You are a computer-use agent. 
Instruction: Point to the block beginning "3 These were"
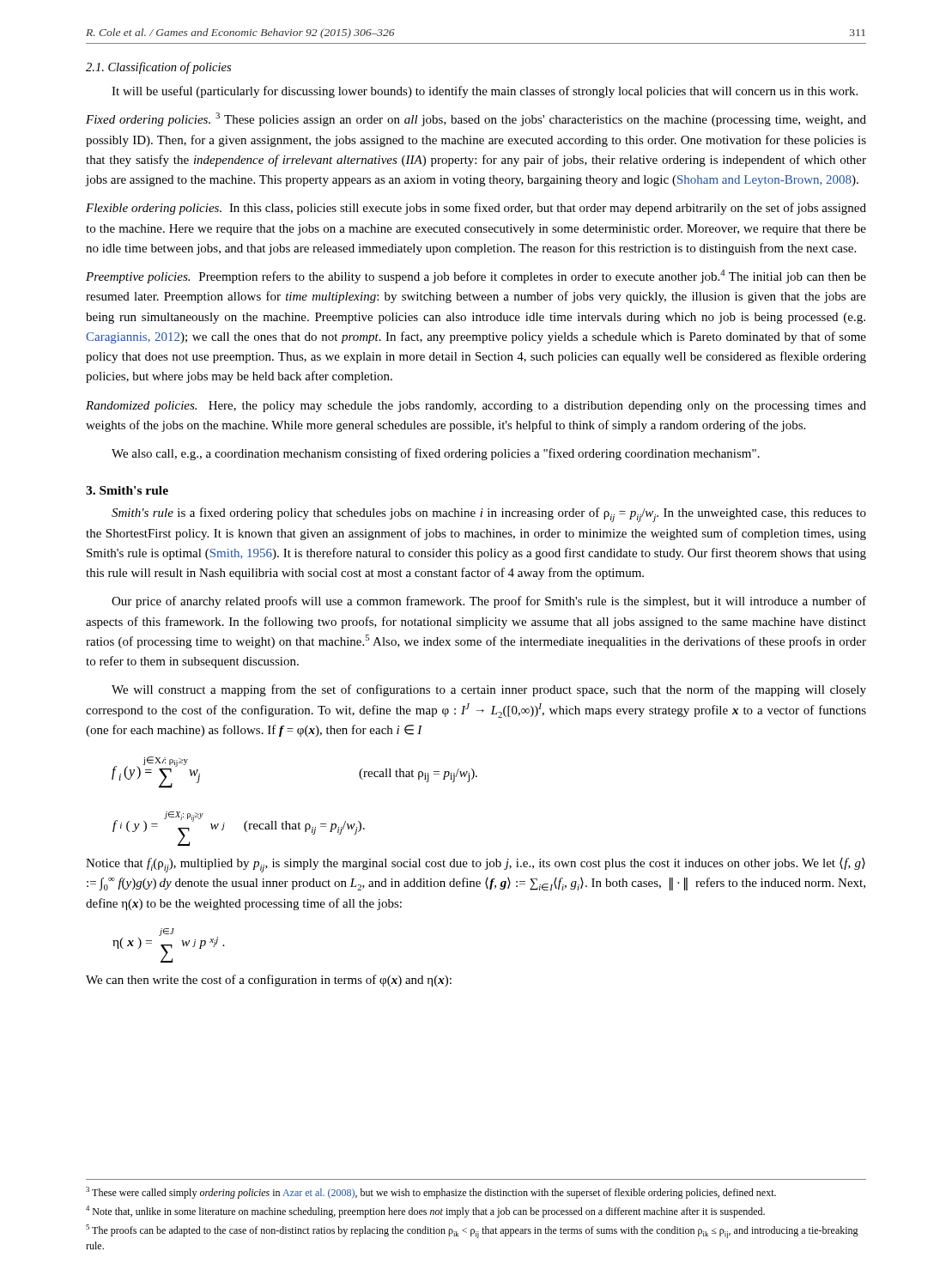(431, 1192)
